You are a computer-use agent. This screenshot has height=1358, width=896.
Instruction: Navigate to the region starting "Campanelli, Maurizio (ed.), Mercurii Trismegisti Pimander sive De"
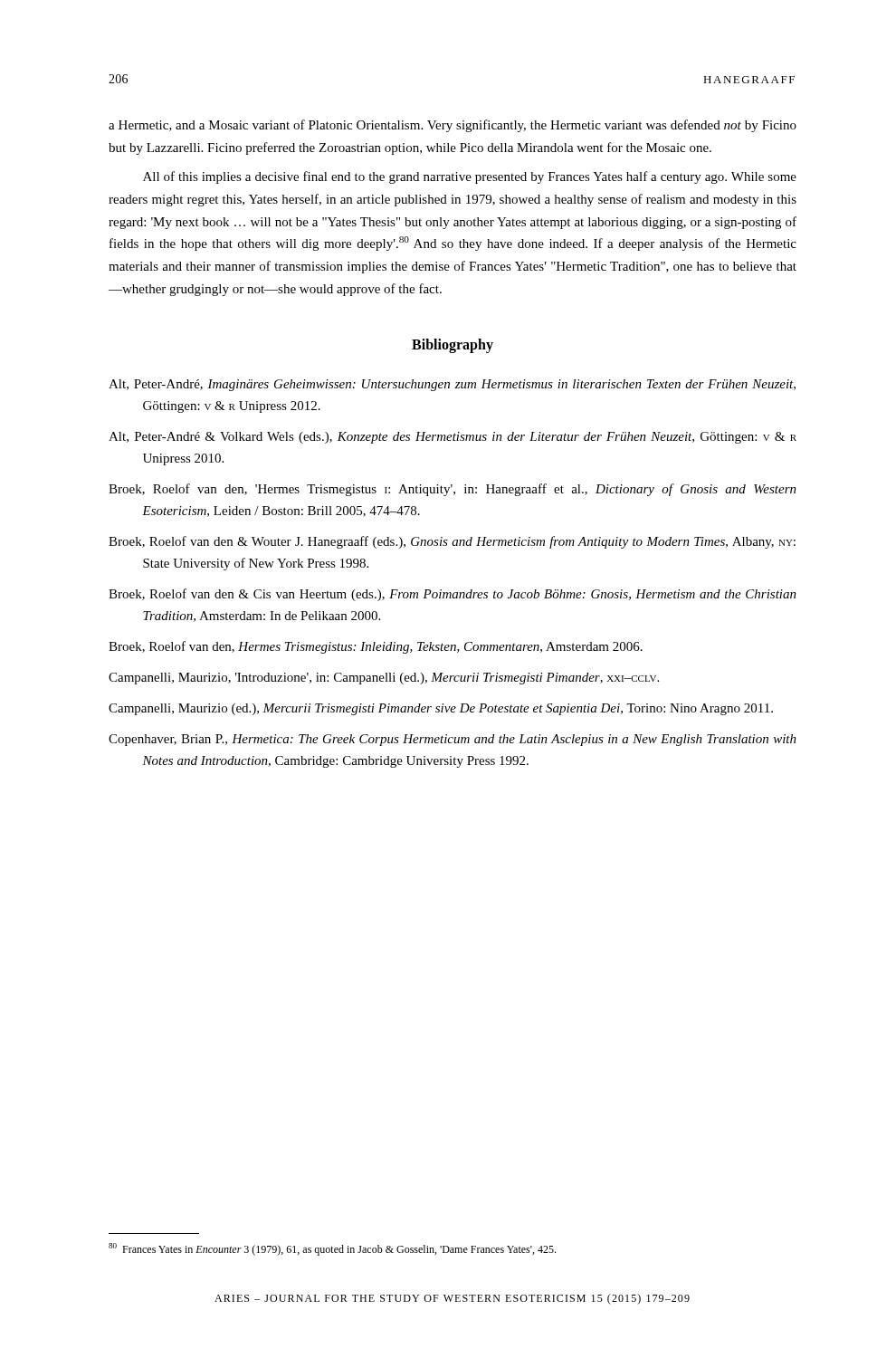[x=441, y=708]
